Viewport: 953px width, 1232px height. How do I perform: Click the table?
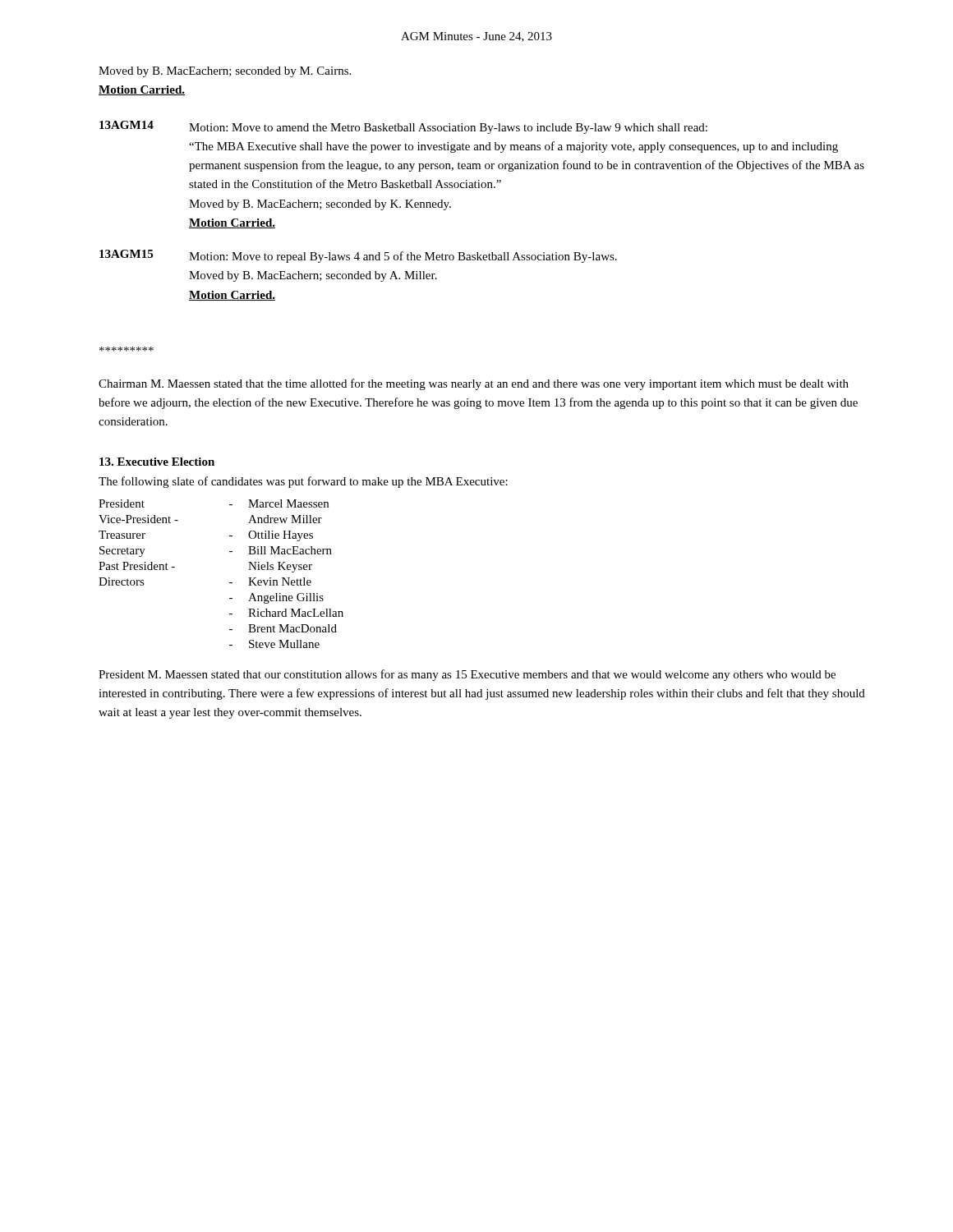(x=485, y=574)
